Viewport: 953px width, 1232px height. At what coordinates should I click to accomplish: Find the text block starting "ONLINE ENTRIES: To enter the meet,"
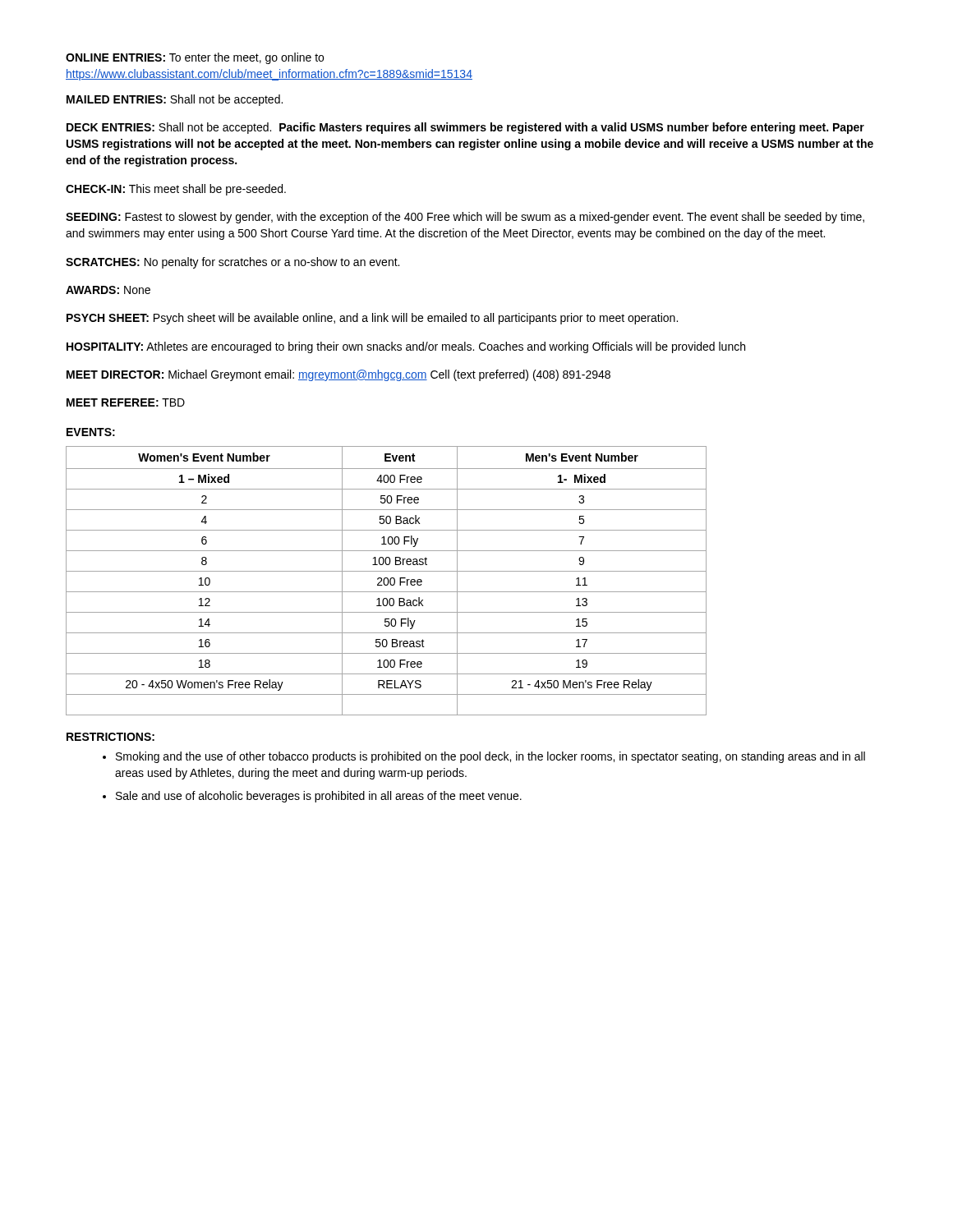269,66
